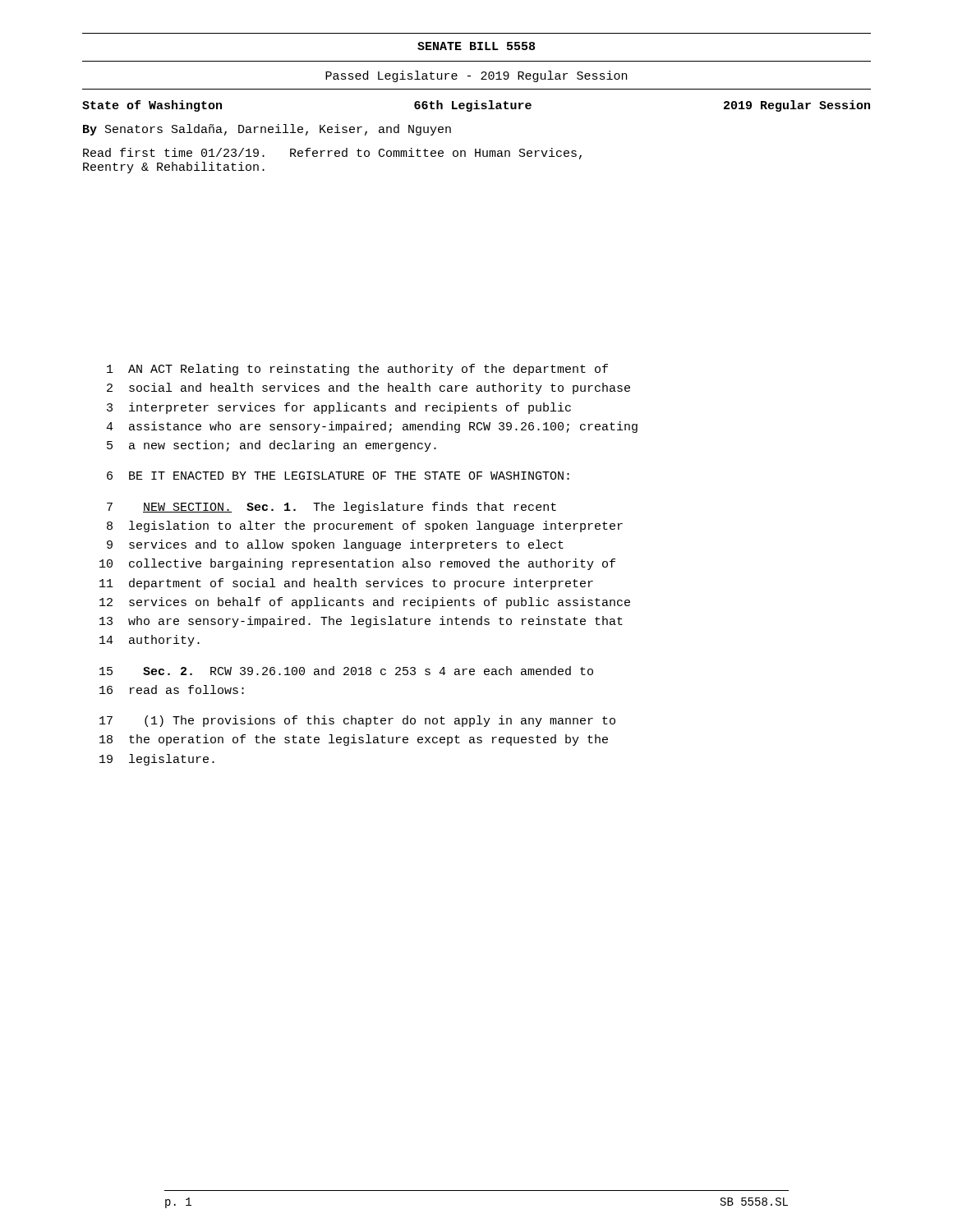Click on the text block containing "Read first time 01/23/19. Referred to"
The width and height of the screenshot is (953, 1232).
pyautogui.click(x=334, y=161)
